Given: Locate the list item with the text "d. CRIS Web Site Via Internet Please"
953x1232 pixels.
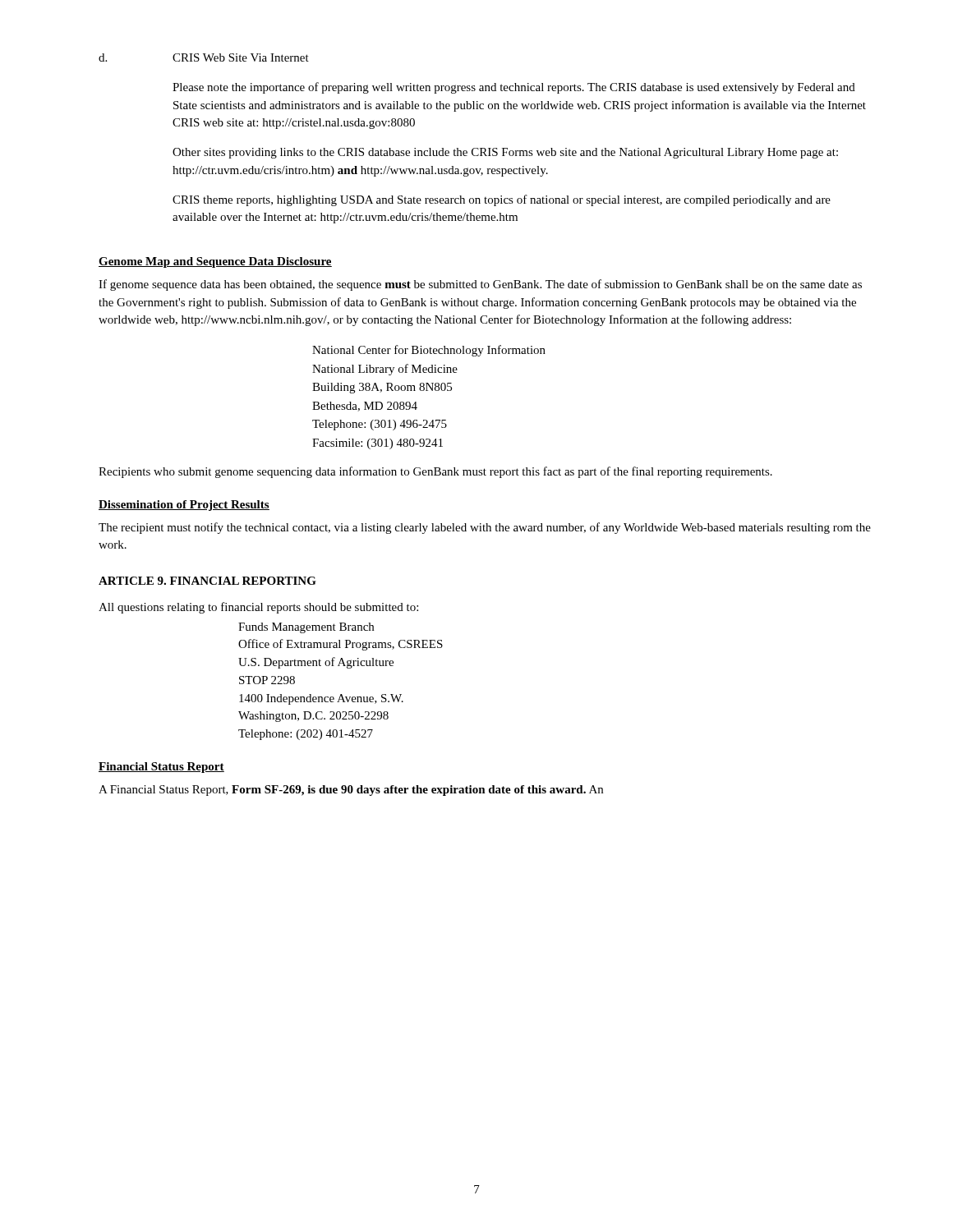Looking at the screenshot, I should pos(485,144).
